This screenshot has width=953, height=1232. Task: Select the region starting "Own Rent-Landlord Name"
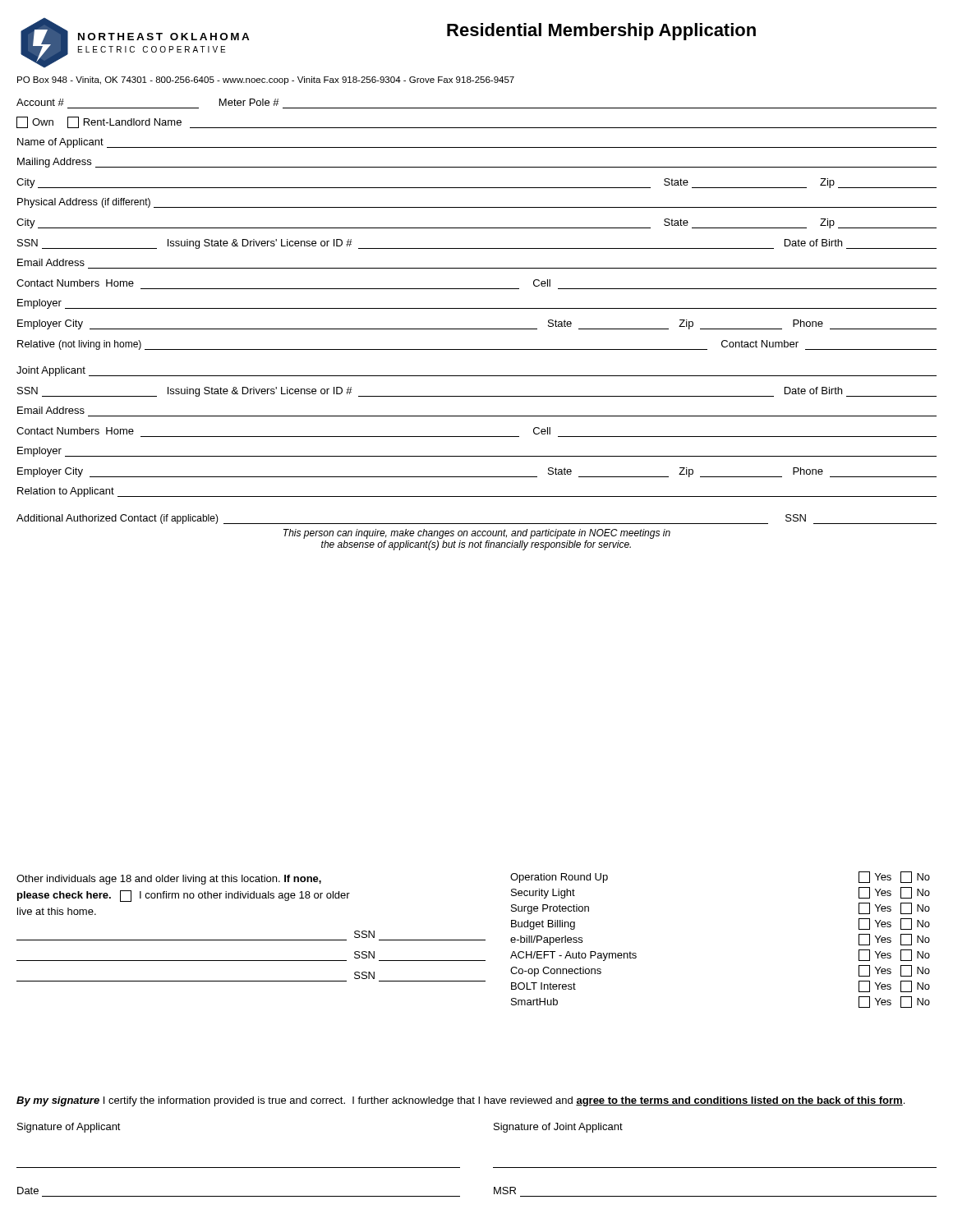click(476, 122)
